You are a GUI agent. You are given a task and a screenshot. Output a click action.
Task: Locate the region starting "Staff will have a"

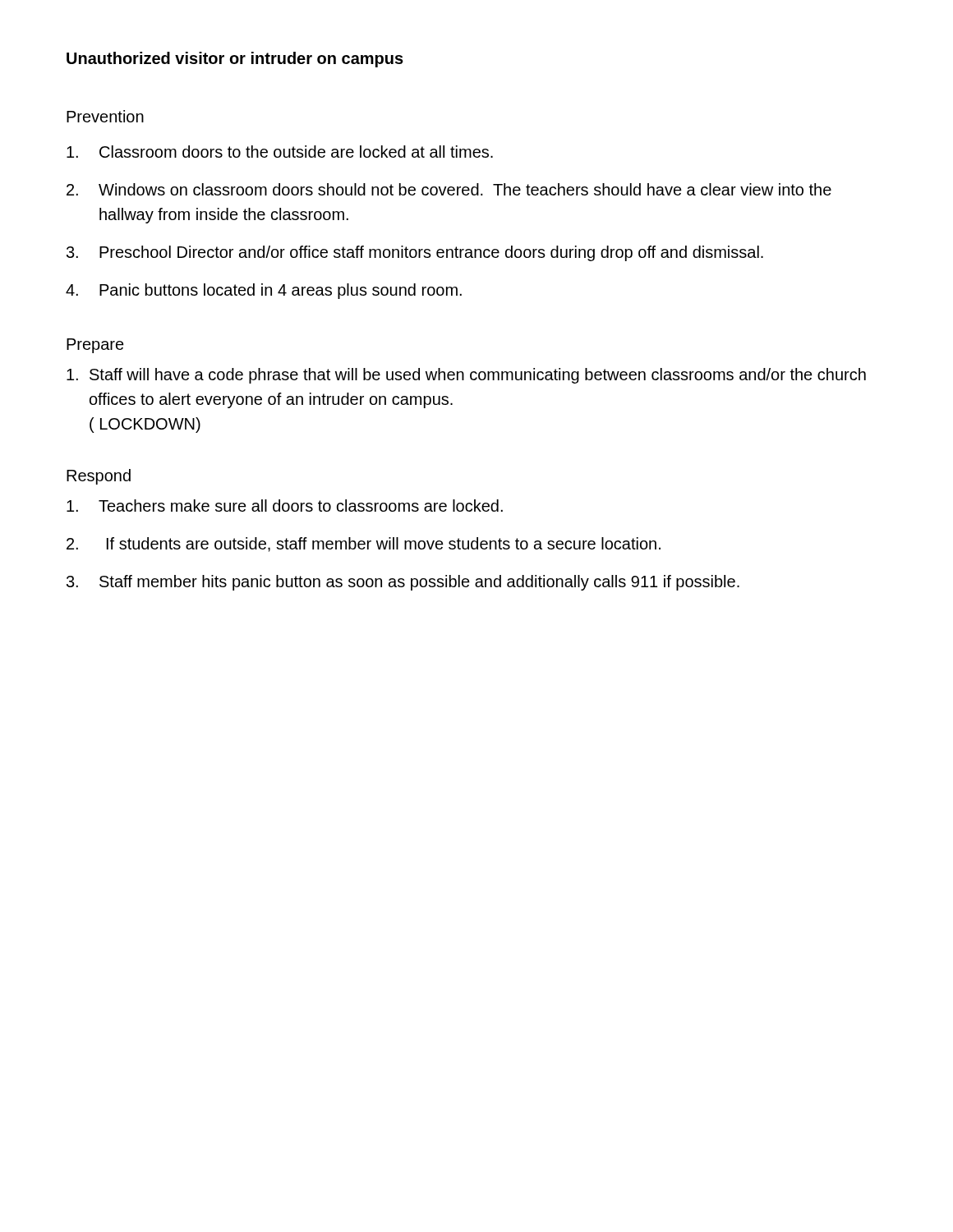tap(476, 387)
